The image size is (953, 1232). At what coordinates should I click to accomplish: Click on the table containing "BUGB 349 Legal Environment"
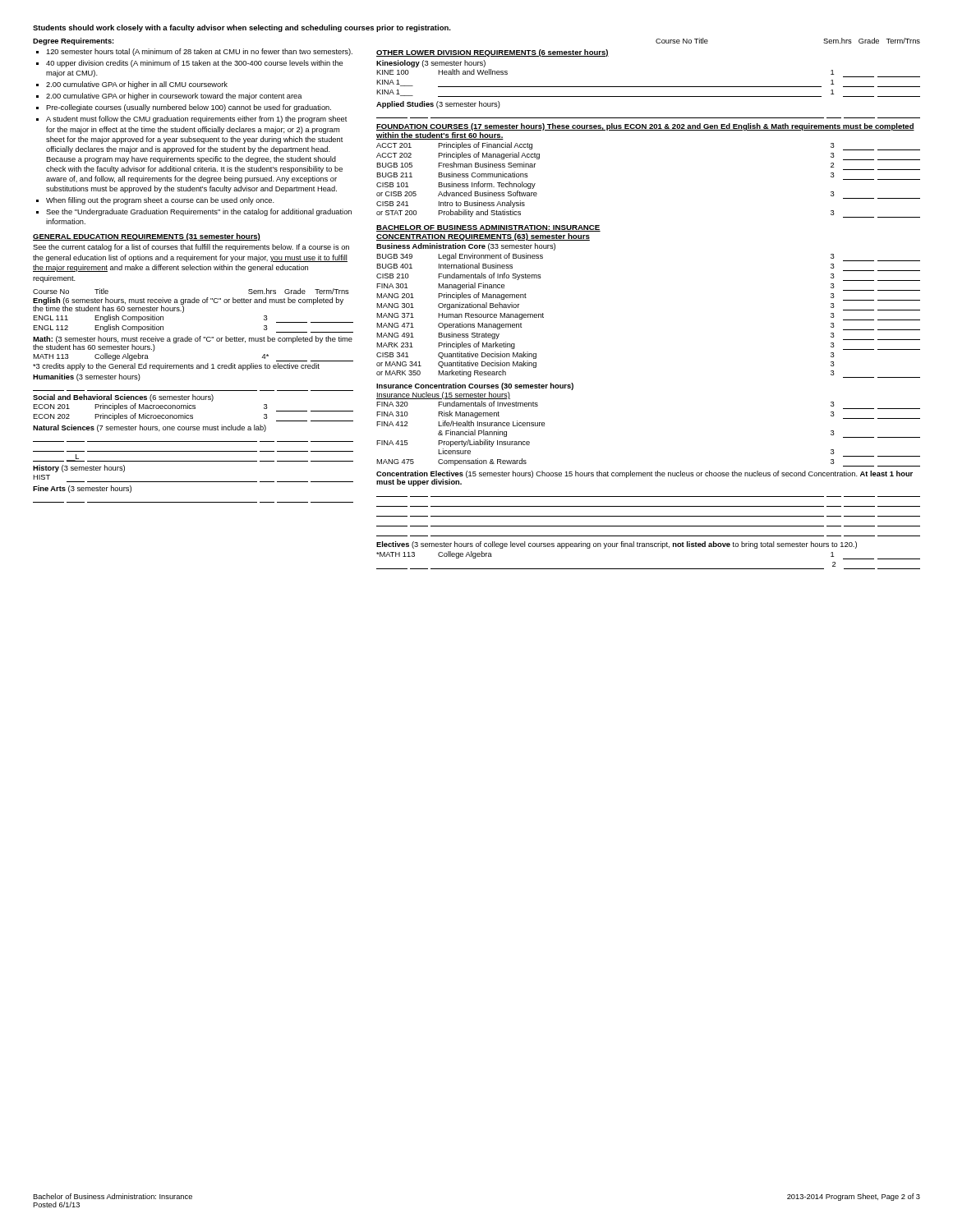(x=648, y=315)
